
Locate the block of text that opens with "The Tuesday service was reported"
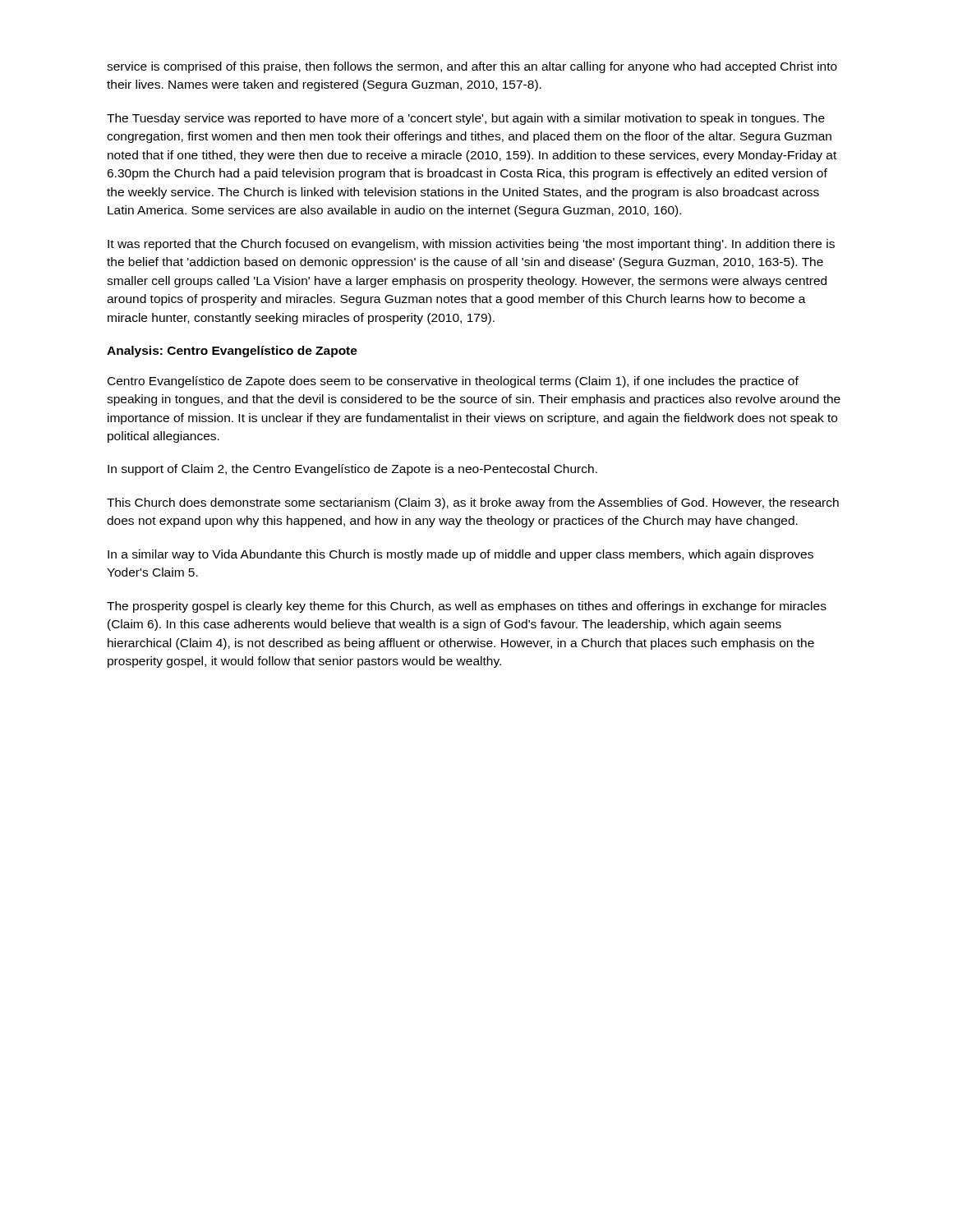coord(472,164)
